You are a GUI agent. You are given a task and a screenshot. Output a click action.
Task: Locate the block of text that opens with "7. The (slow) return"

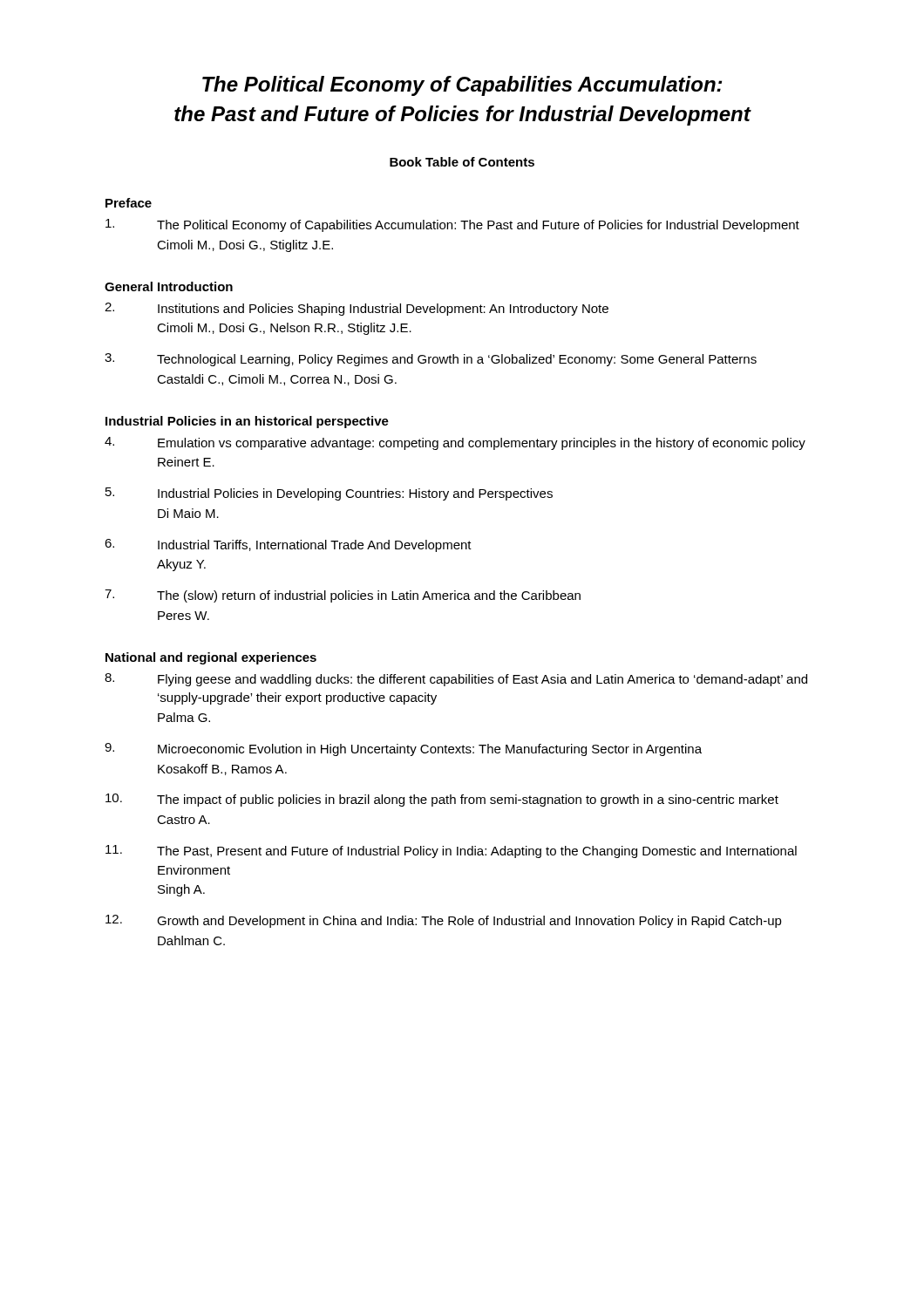tap(462, 606)
